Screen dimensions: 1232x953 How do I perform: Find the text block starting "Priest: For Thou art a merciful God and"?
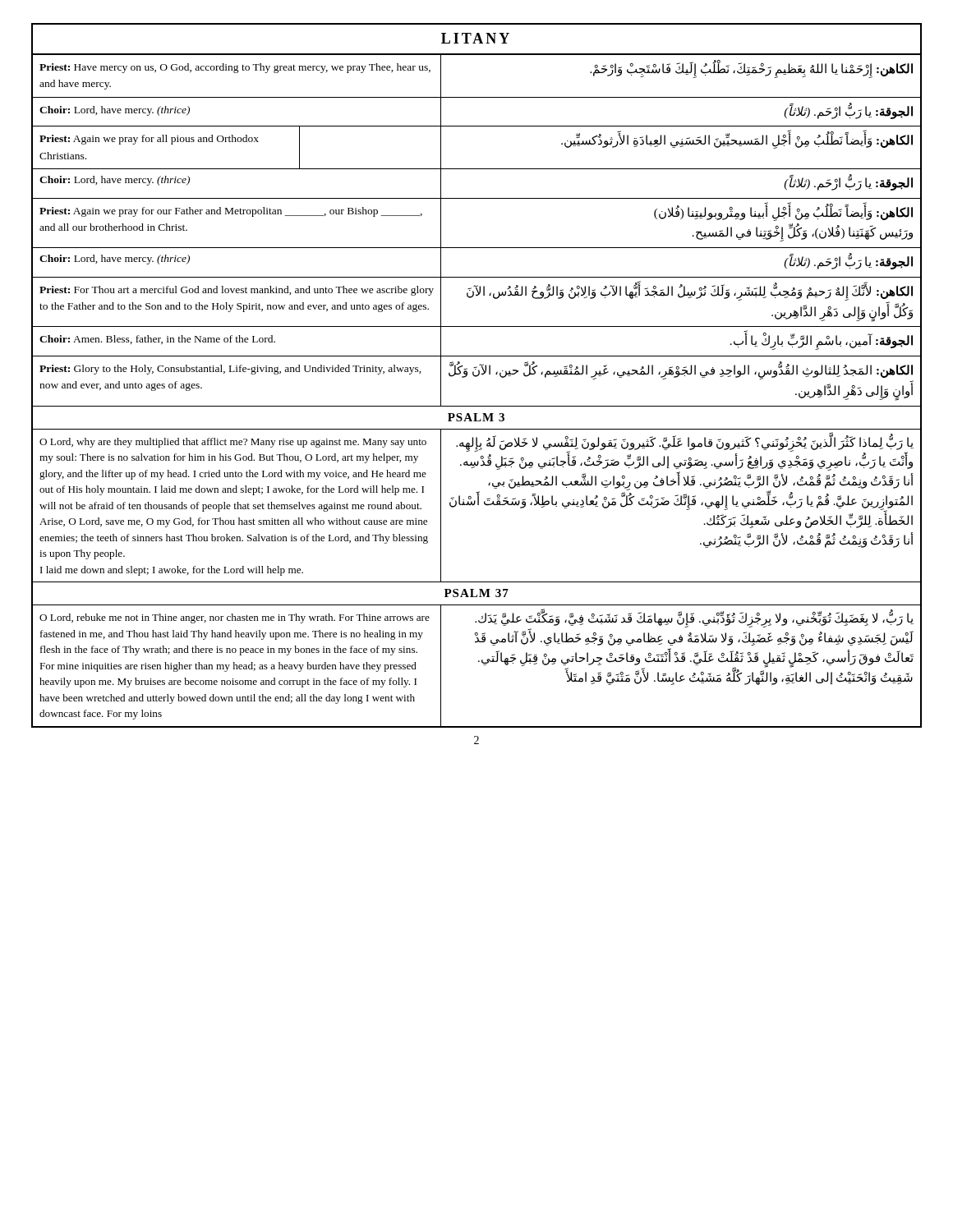point(237,298)
